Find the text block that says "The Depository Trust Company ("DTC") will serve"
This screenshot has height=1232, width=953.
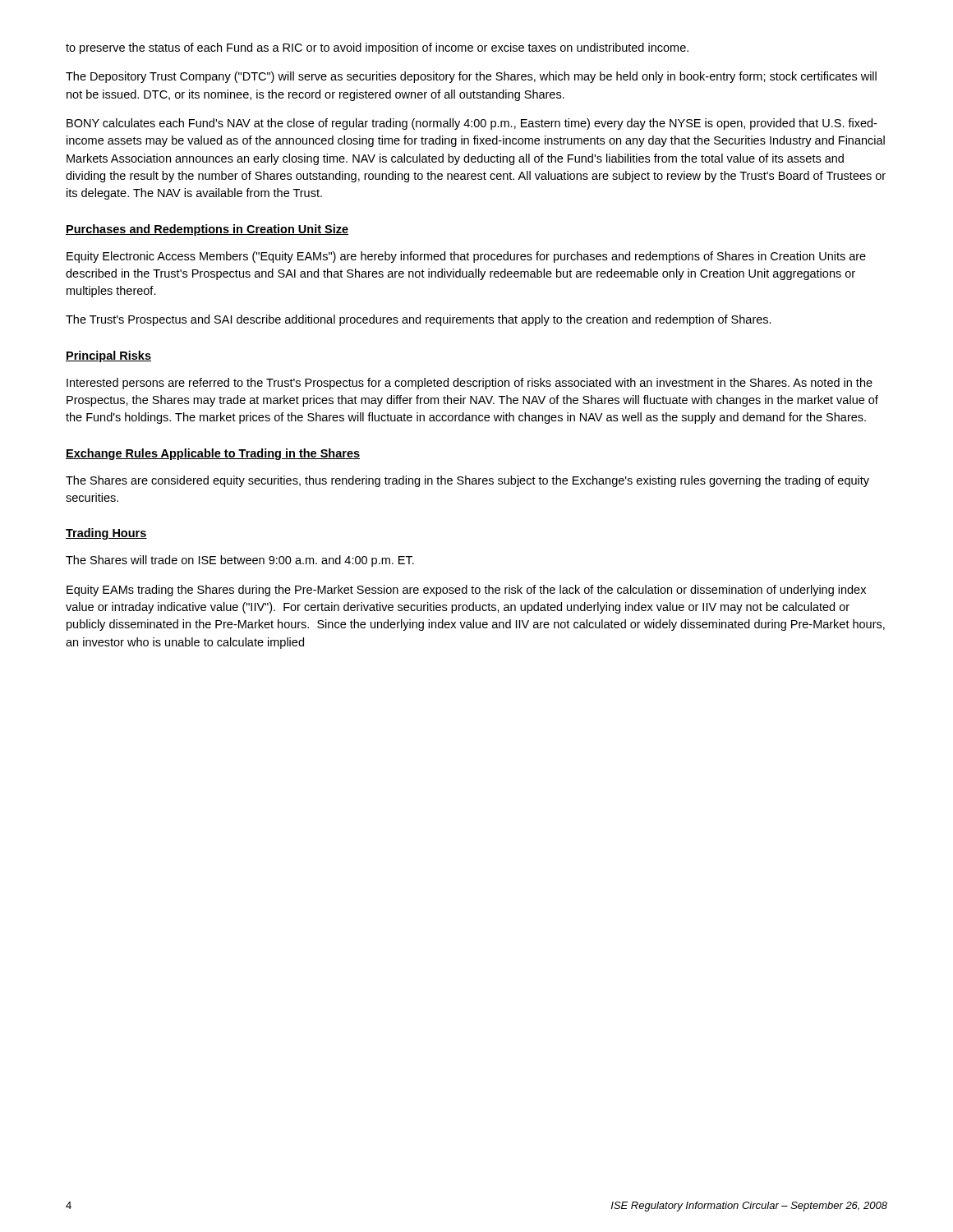click(x=471, y=85)
